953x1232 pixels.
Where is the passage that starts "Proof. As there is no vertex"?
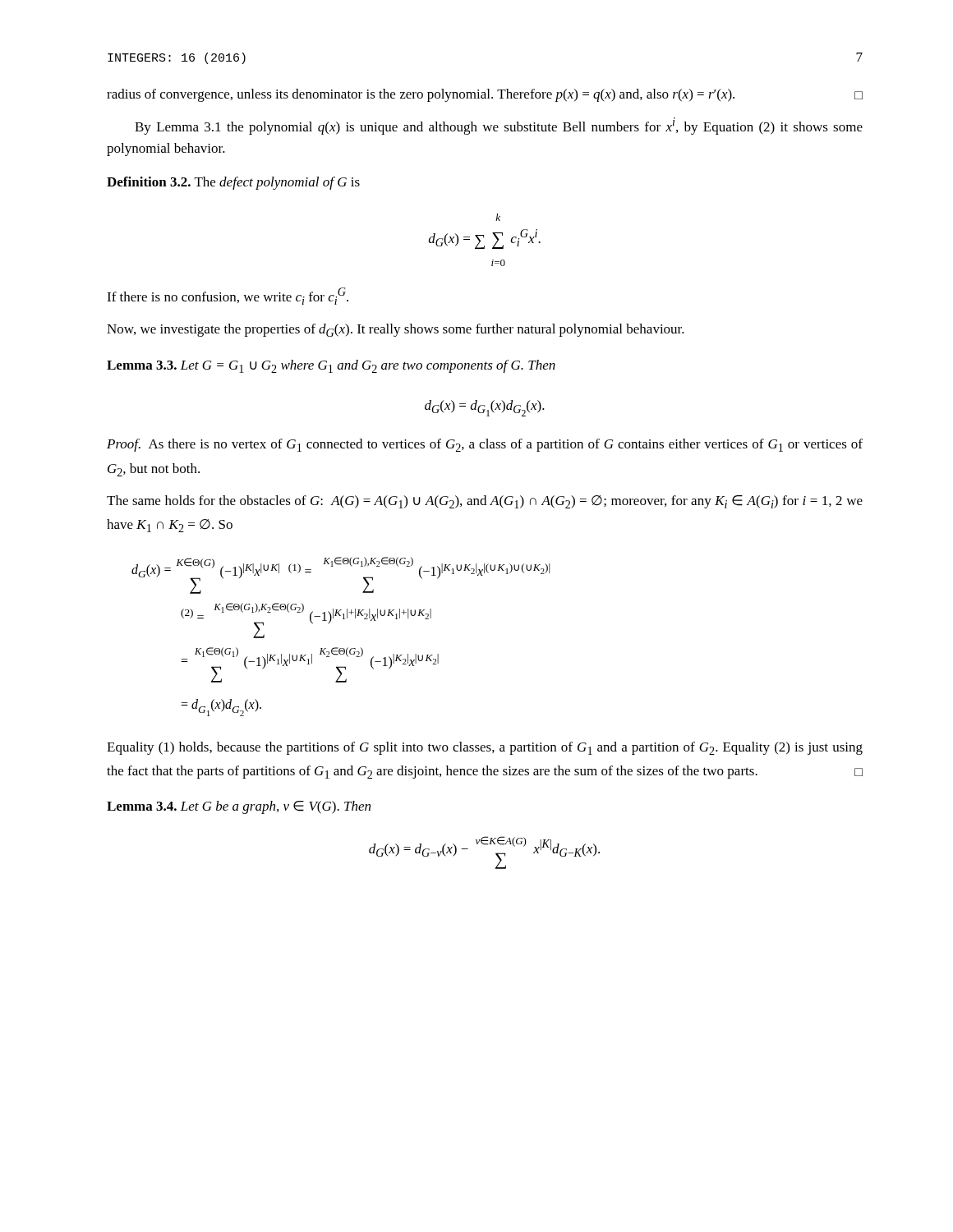485,486
